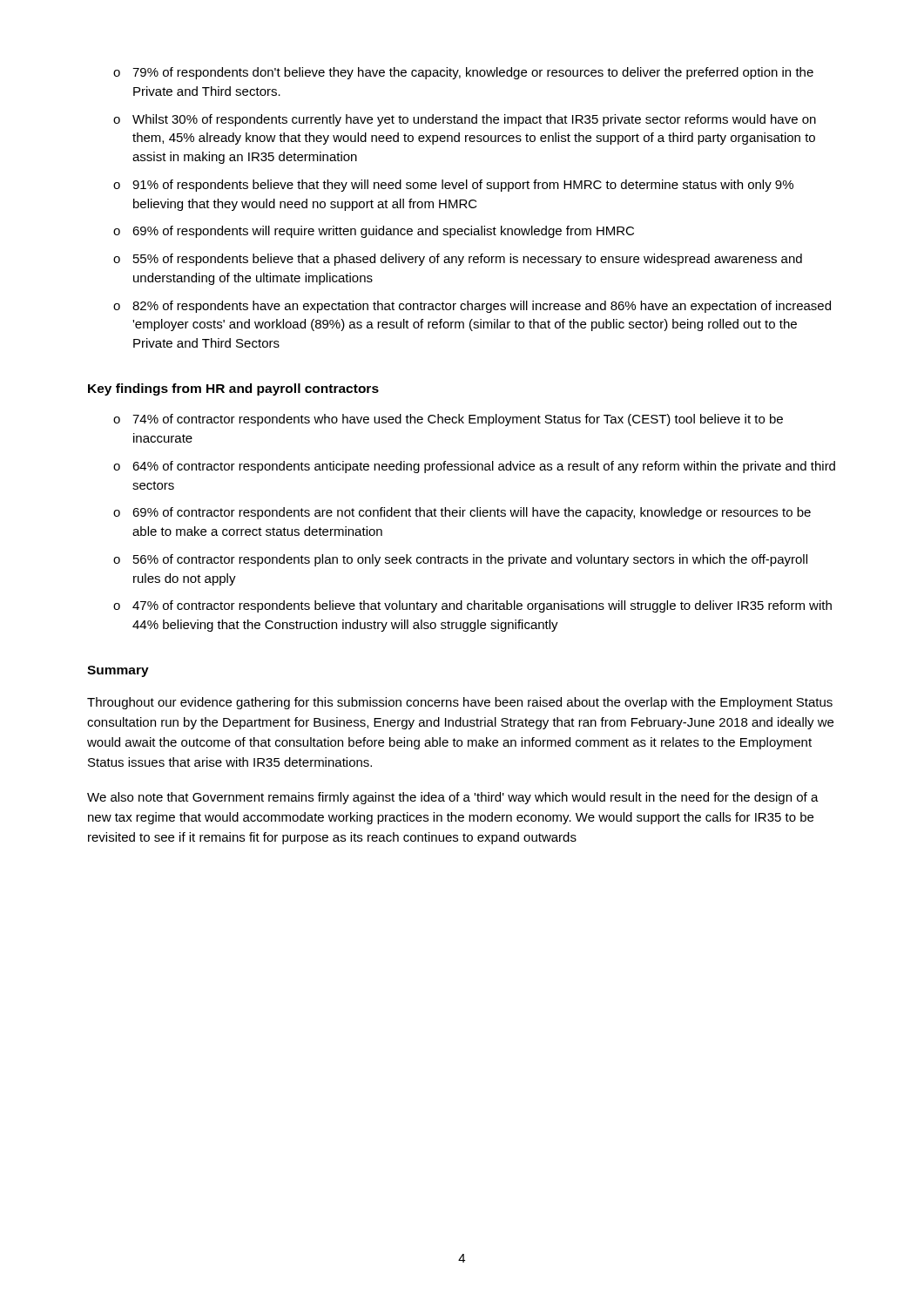Click on the text block that says "Throughout our evidence"
The width and height of the screenshot is (924, 1307).
(x=461, y=732)
